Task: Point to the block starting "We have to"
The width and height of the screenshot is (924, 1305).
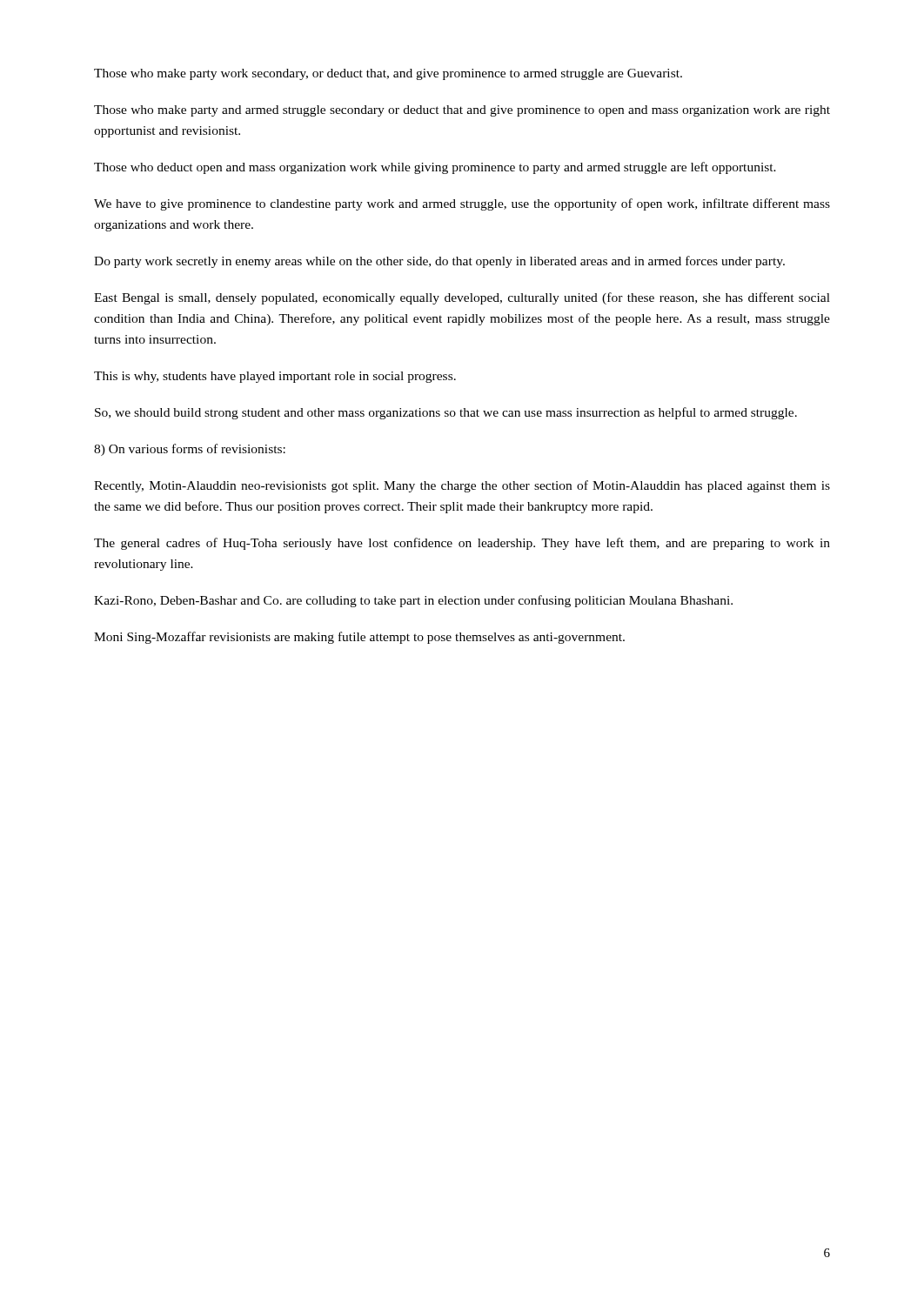Action: [x=462, y=214]
